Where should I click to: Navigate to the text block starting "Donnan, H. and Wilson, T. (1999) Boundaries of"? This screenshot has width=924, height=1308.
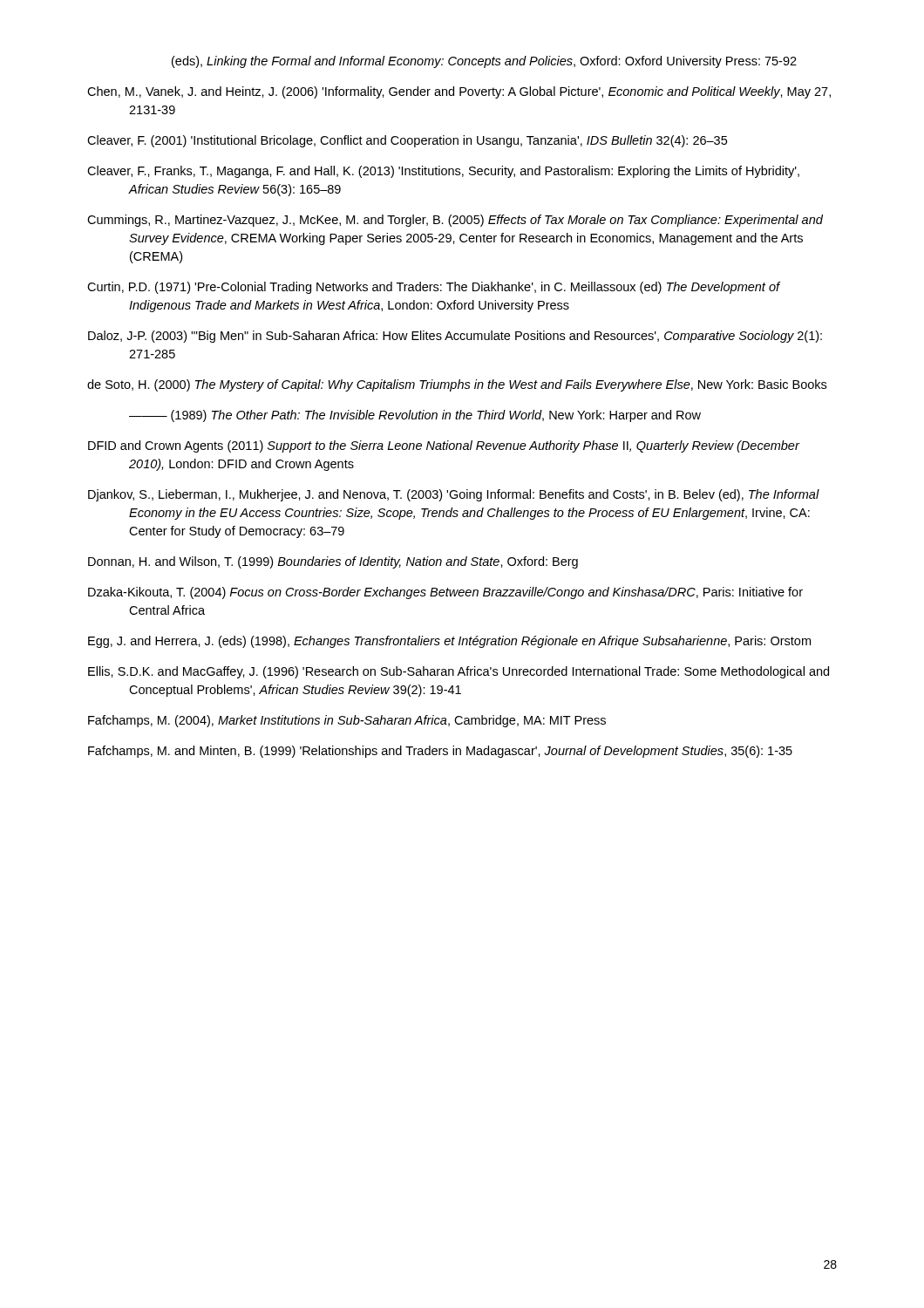tap(333, 562)
